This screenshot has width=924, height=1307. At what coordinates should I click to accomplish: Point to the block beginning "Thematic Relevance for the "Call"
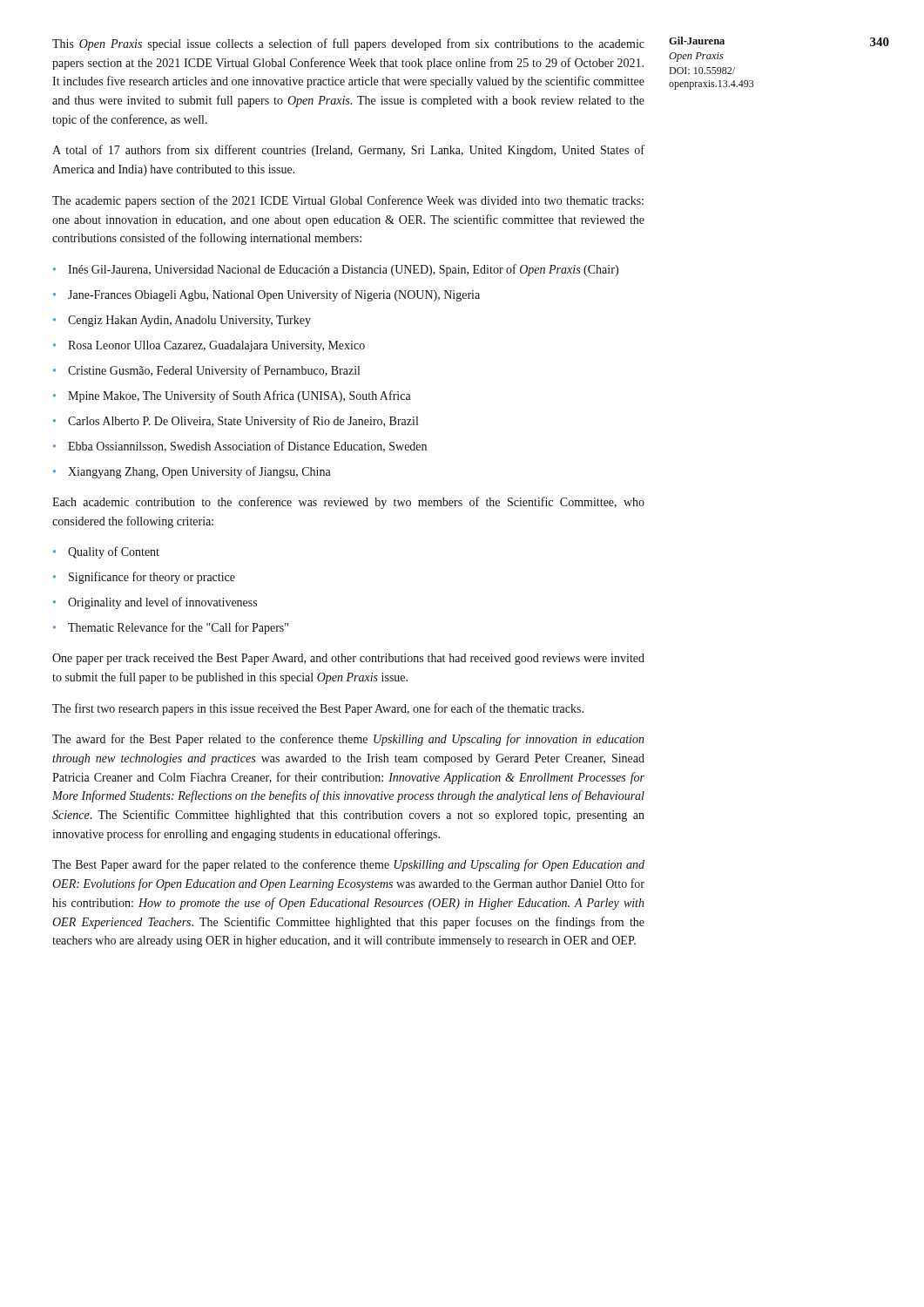point(179,628)
